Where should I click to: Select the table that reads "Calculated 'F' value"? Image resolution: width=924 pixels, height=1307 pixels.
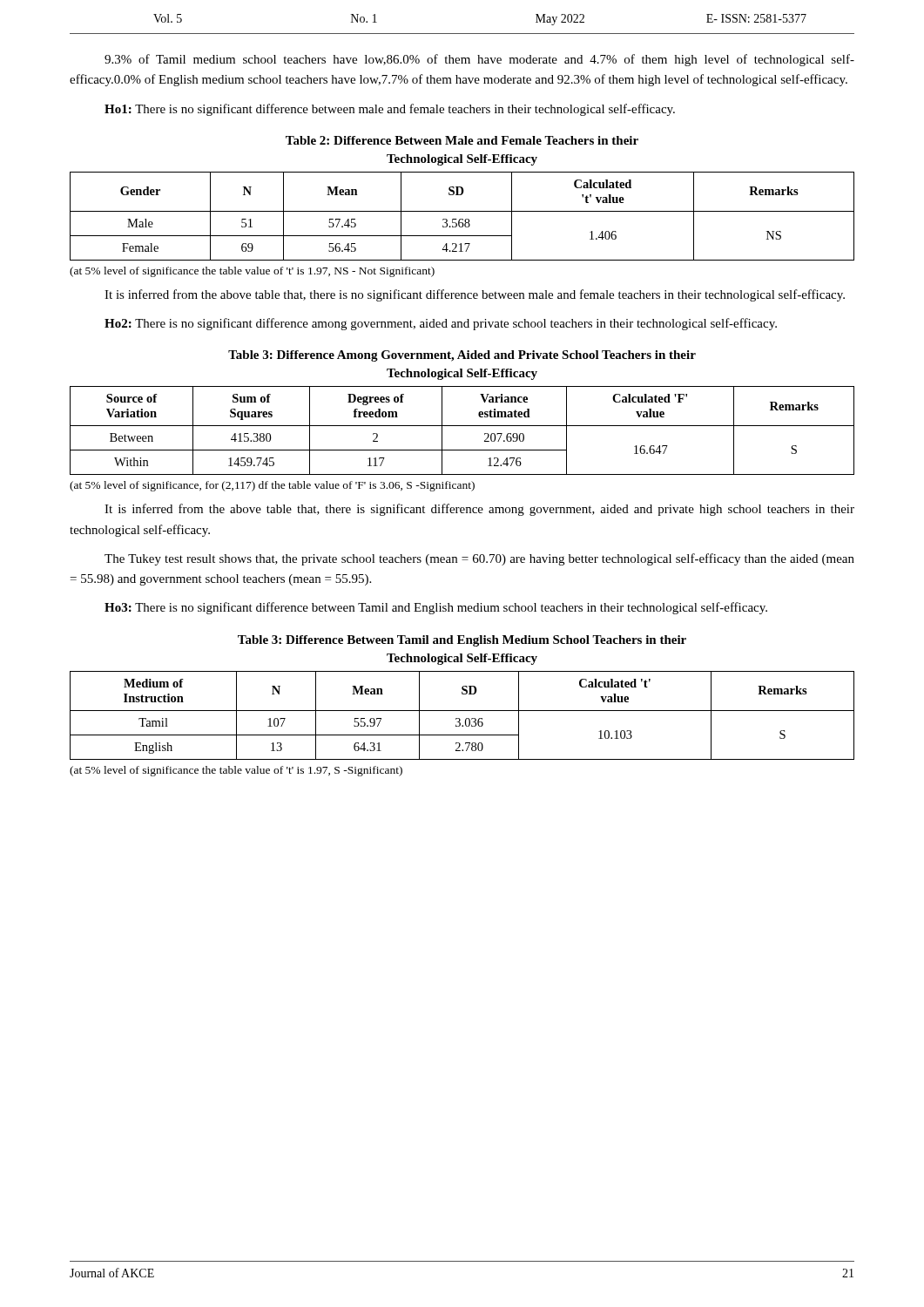tap(462, 431)
